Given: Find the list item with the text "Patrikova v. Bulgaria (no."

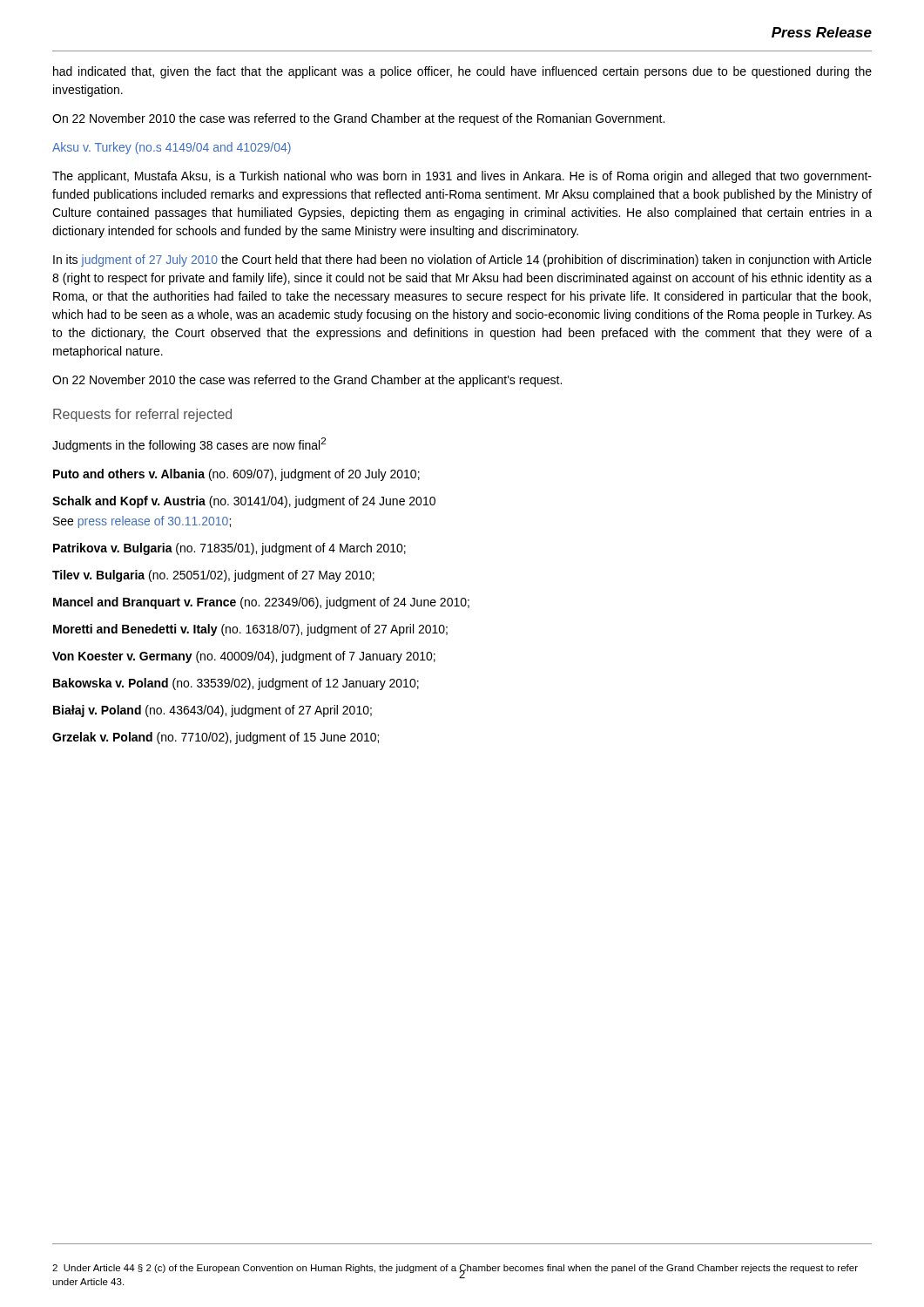Looking at the screenshot, I should click(229, 549).
